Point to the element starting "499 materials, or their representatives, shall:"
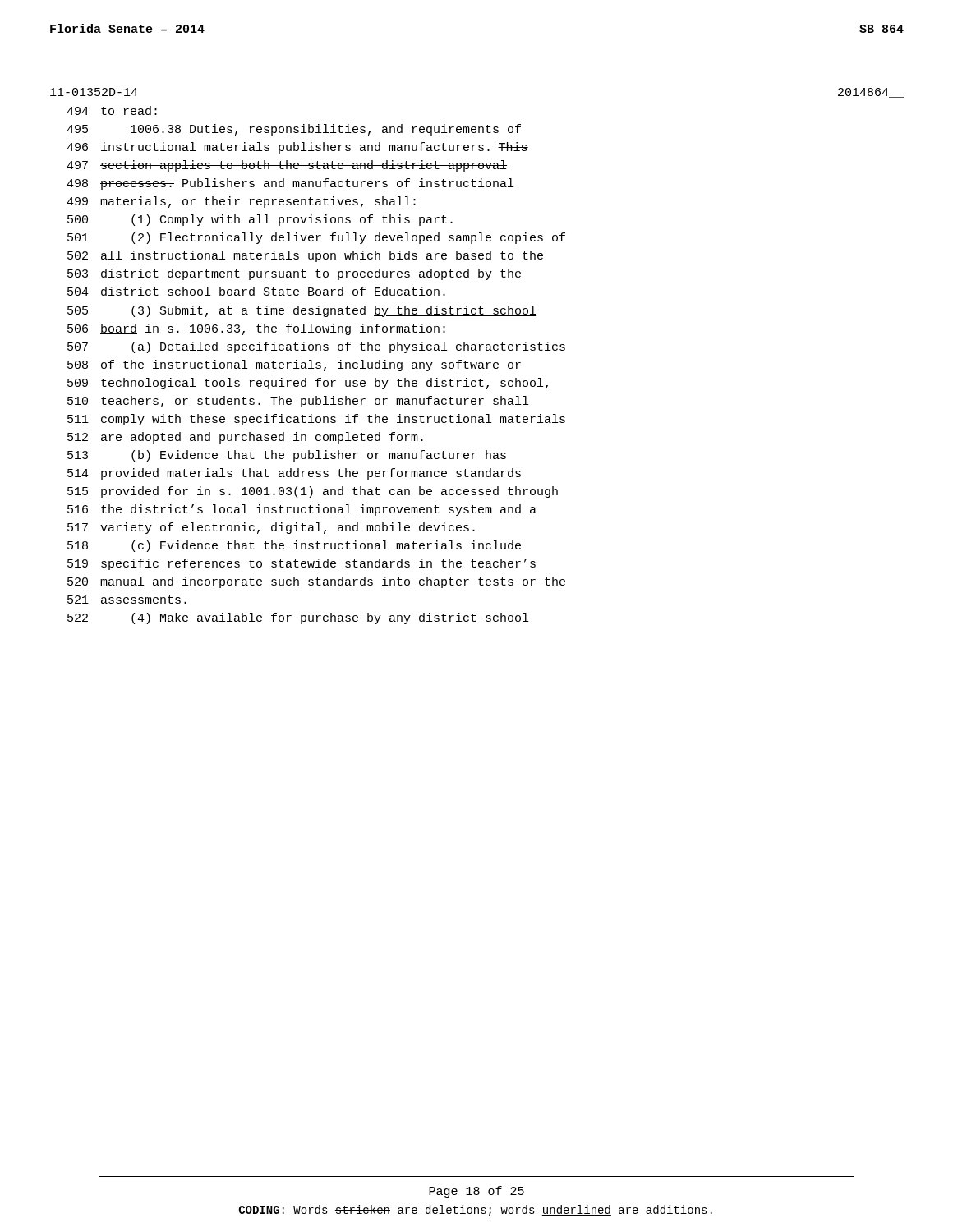The width and height of the screenshot is (953, 1232). pyautogui.click(x=241, y=202)
